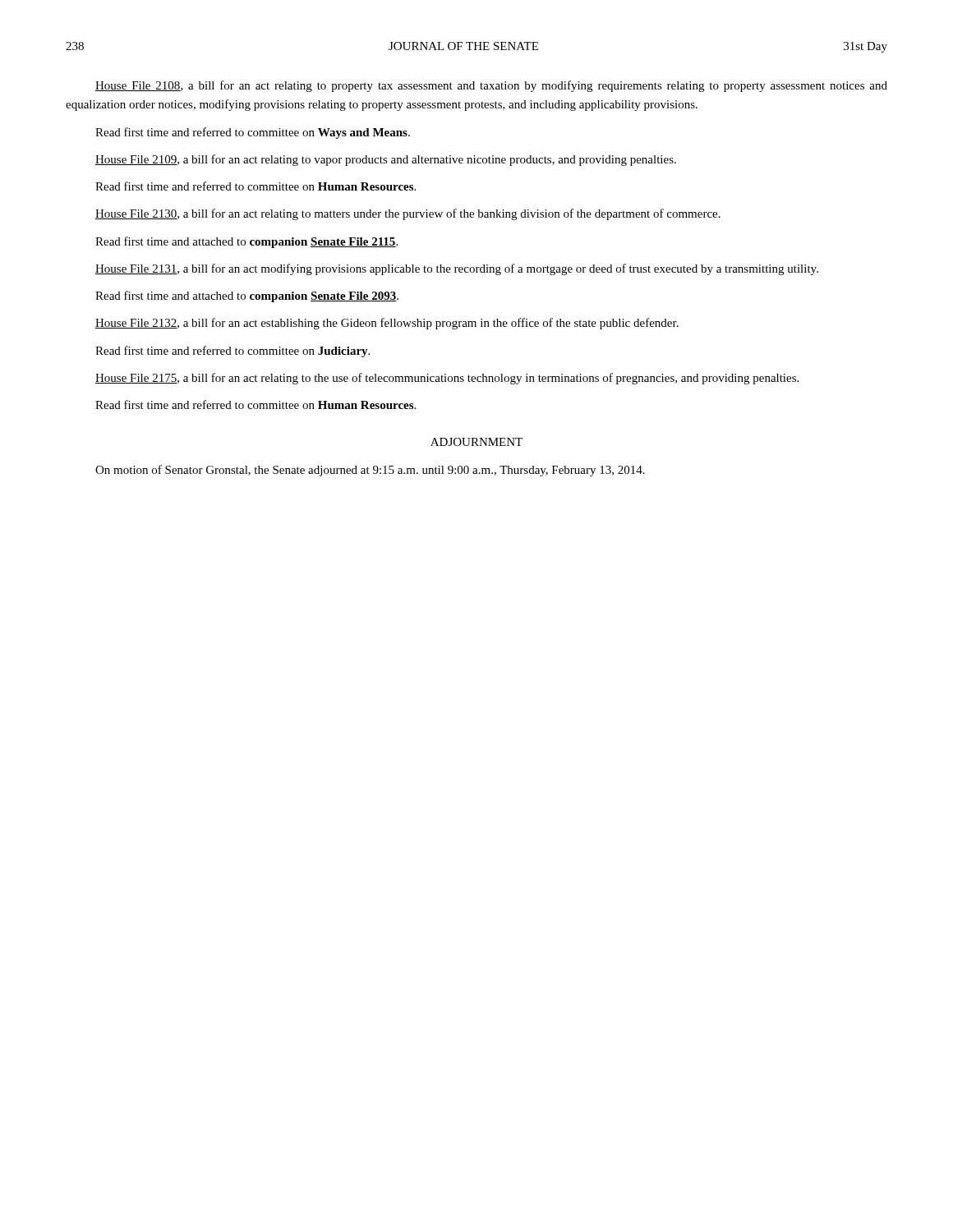The height and width of the screenshot is (1232, 953).
Task: Click on the region starting "House File 2131, a bill"
Action: (457, 268)
